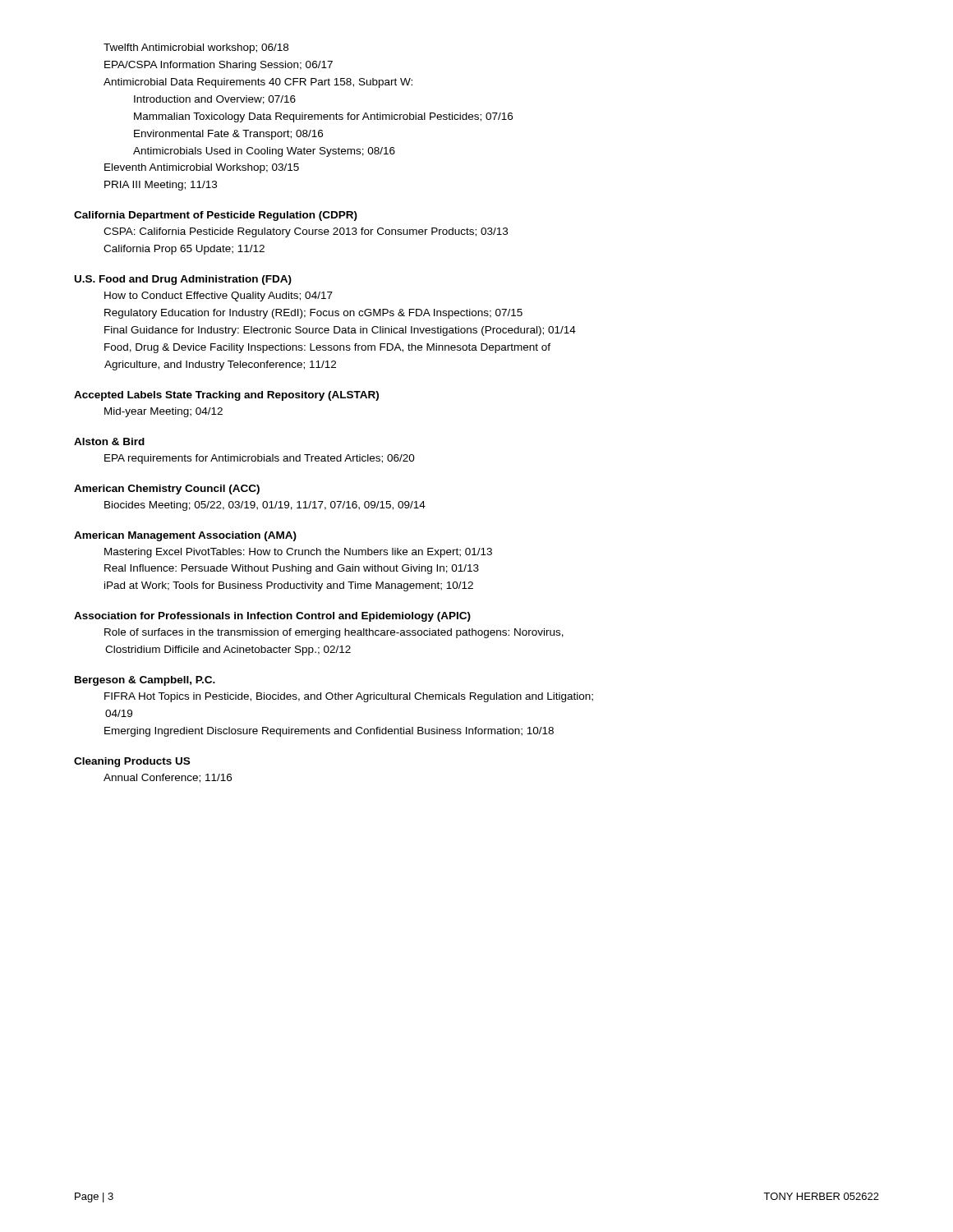Select the list item containing "Regulatory Education for Industry (REdI); Focus on"
This screenshot has height=1232, width=953.
point(313,313)
